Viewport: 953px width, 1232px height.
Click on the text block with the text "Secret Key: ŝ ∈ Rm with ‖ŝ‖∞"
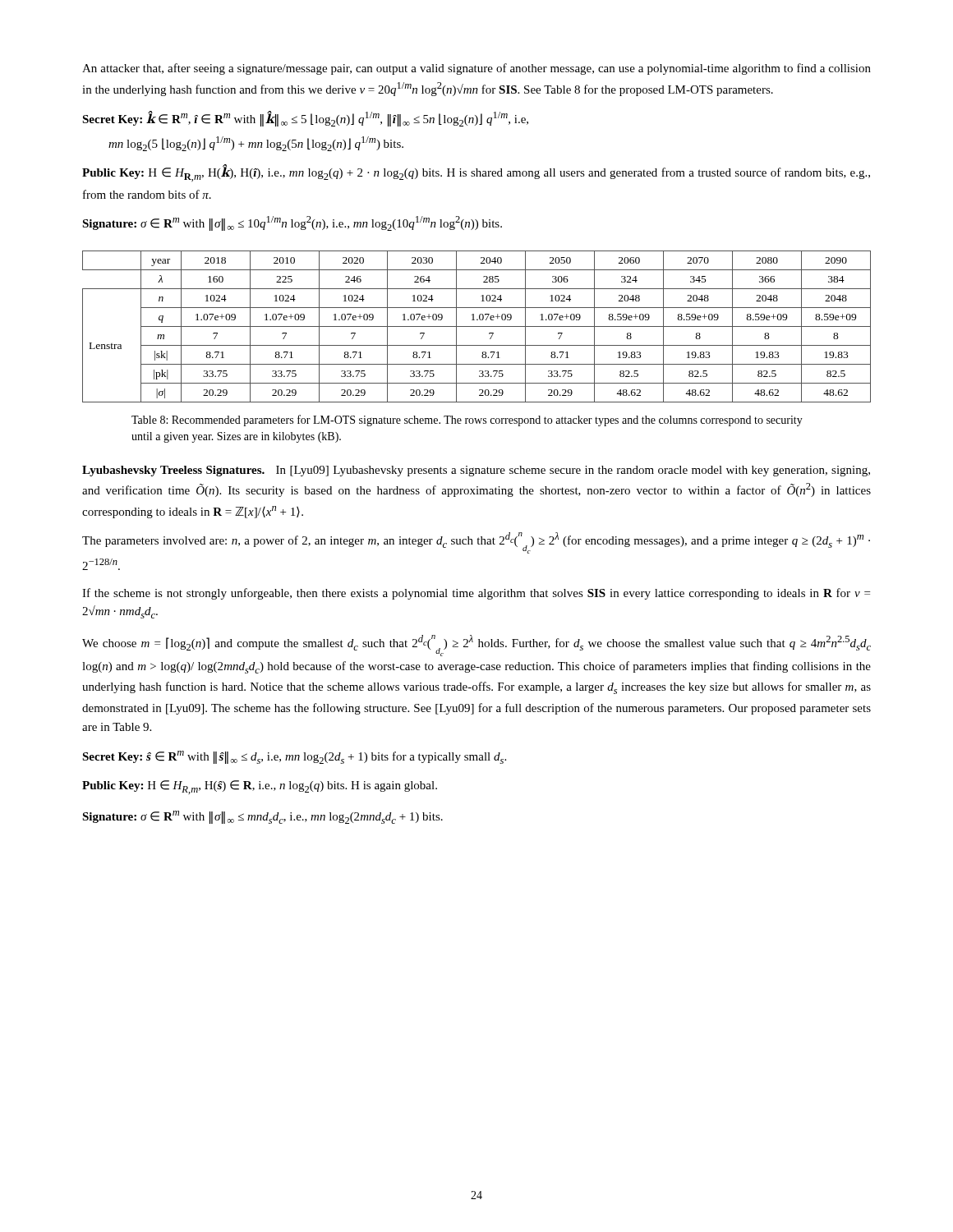[295, 757]
